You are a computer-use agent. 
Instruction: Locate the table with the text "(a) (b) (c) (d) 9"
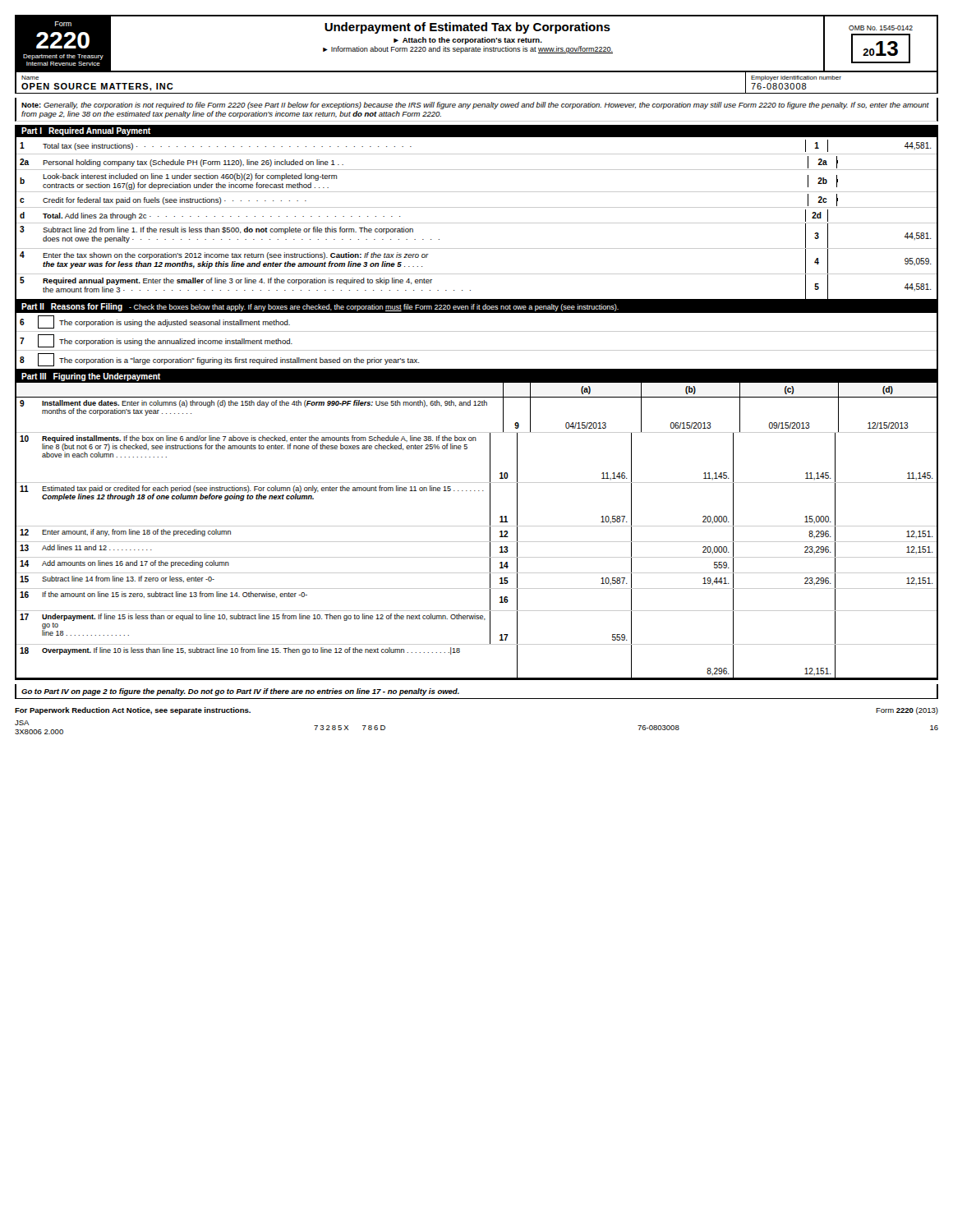point(476,531)
